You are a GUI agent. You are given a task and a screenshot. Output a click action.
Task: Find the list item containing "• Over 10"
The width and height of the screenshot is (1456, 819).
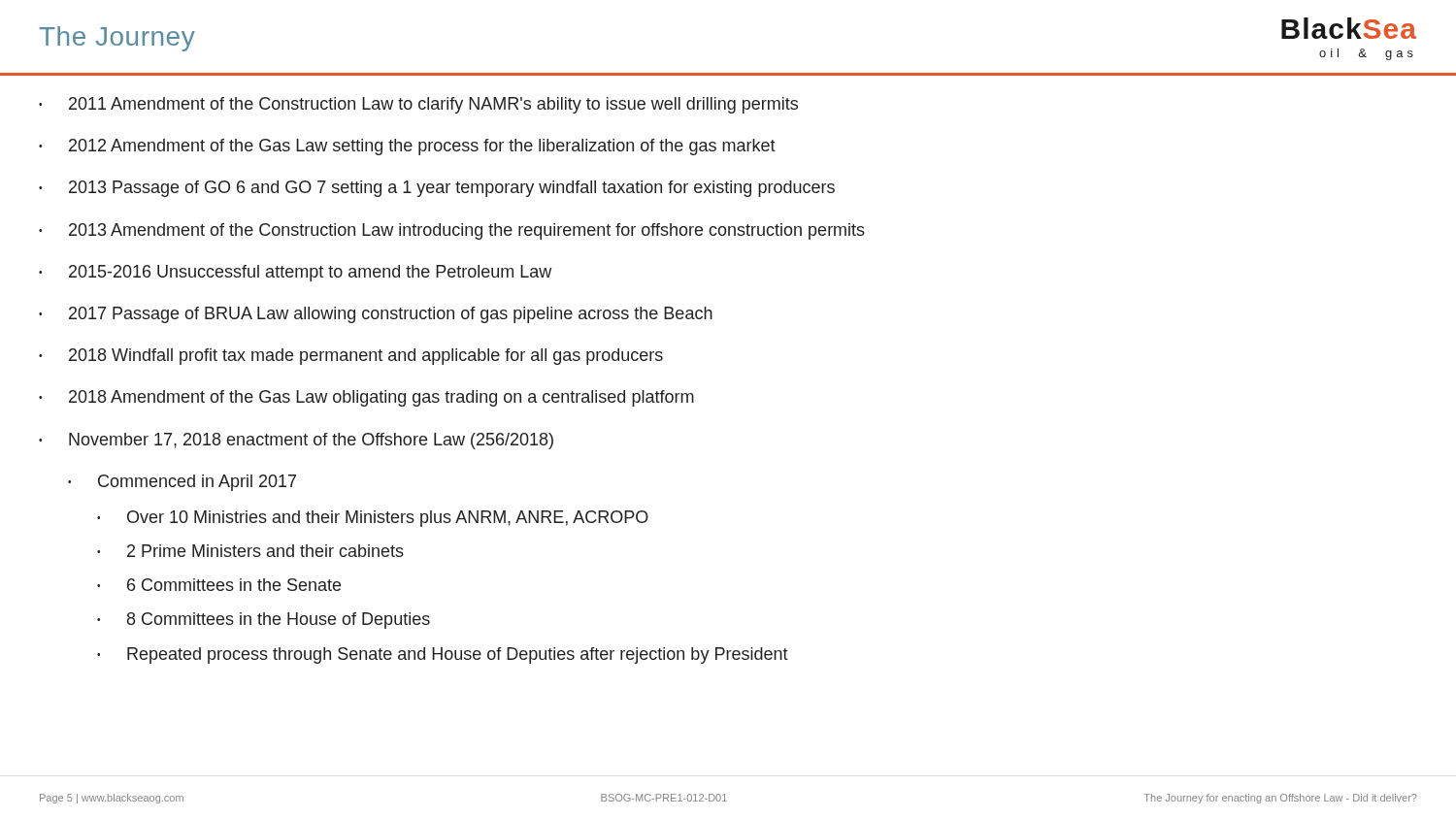pos(373,518)
